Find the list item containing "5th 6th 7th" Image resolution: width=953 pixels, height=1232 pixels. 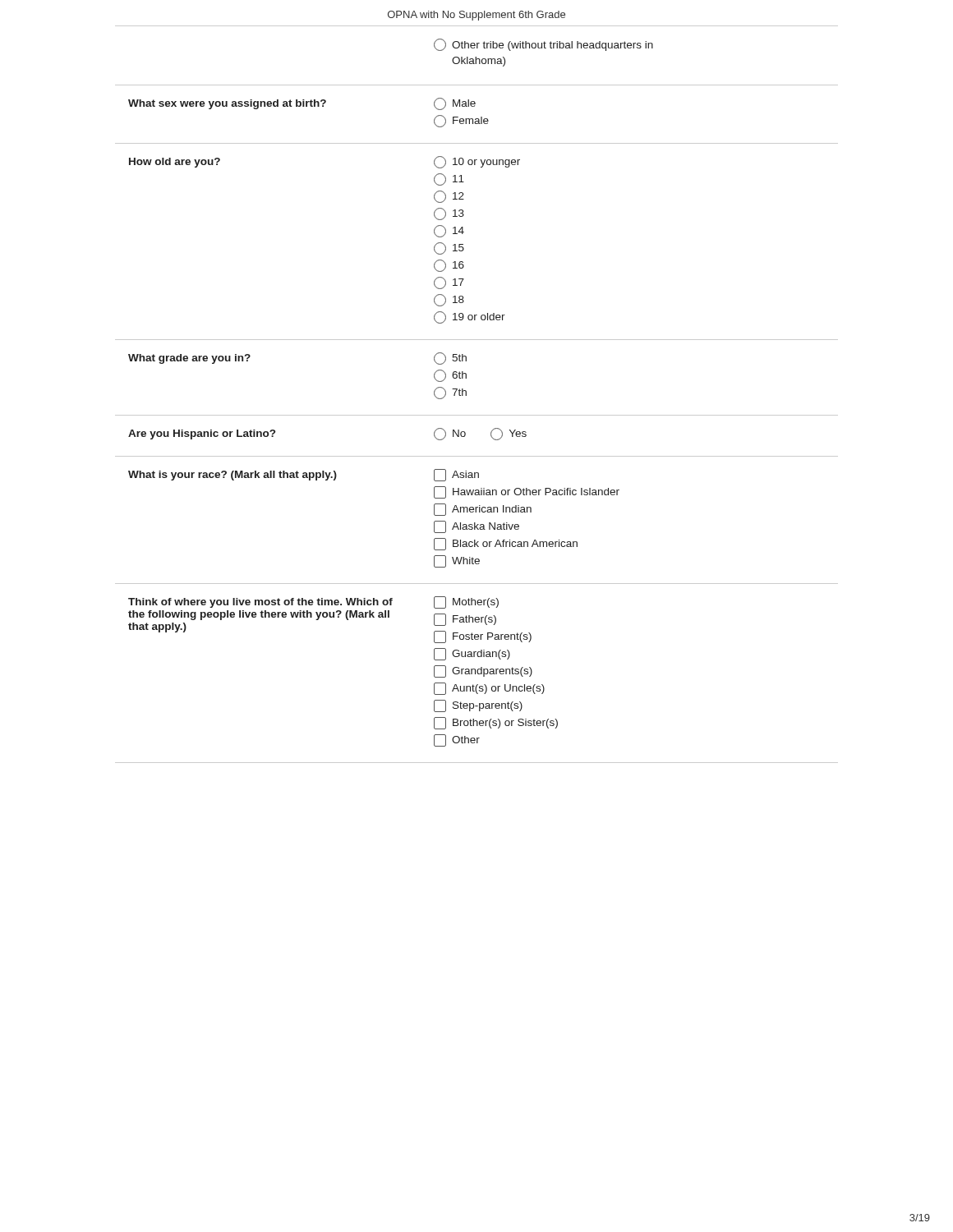point(450,359)
